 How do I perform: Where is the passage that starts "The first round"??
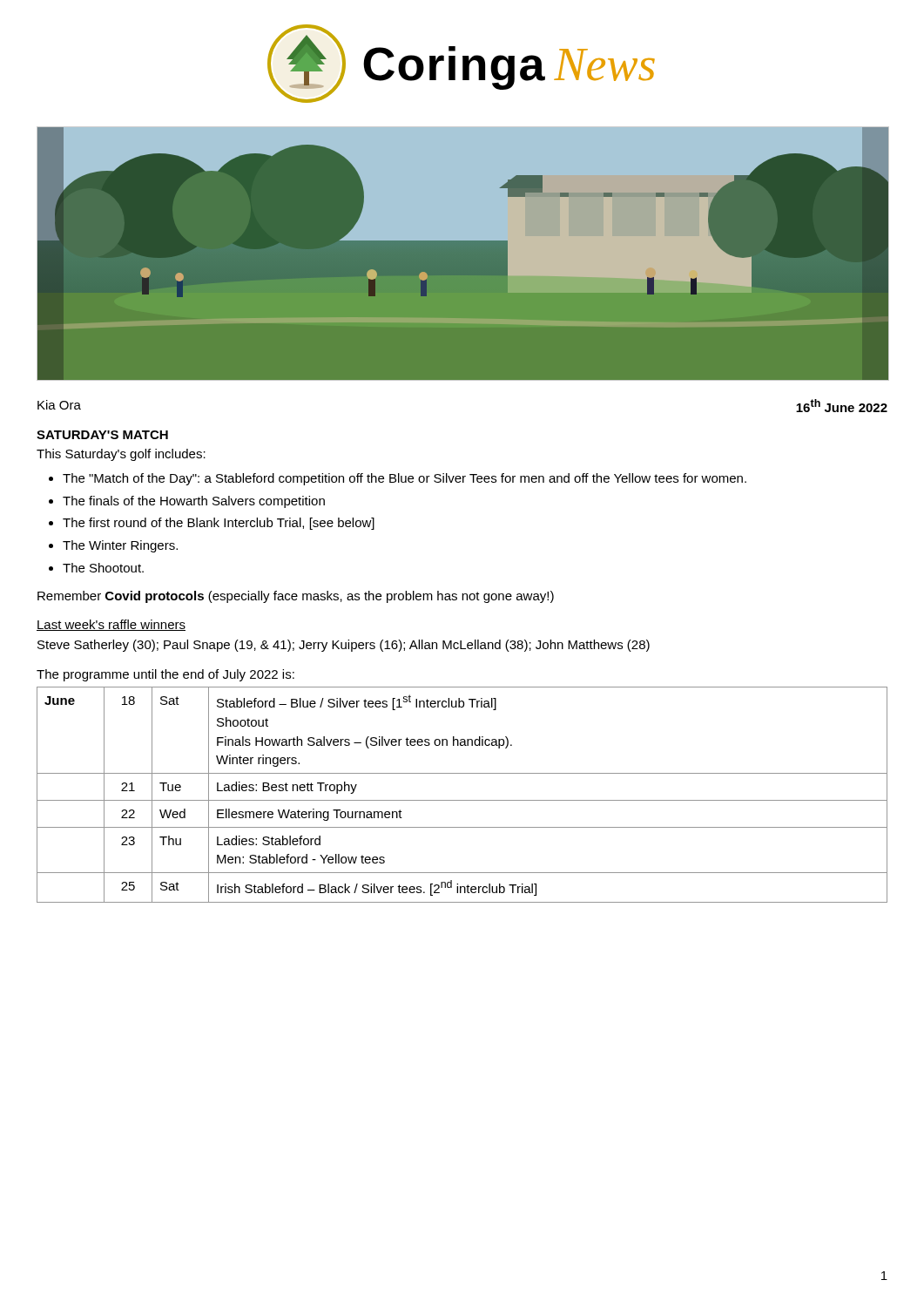point(219,523)
